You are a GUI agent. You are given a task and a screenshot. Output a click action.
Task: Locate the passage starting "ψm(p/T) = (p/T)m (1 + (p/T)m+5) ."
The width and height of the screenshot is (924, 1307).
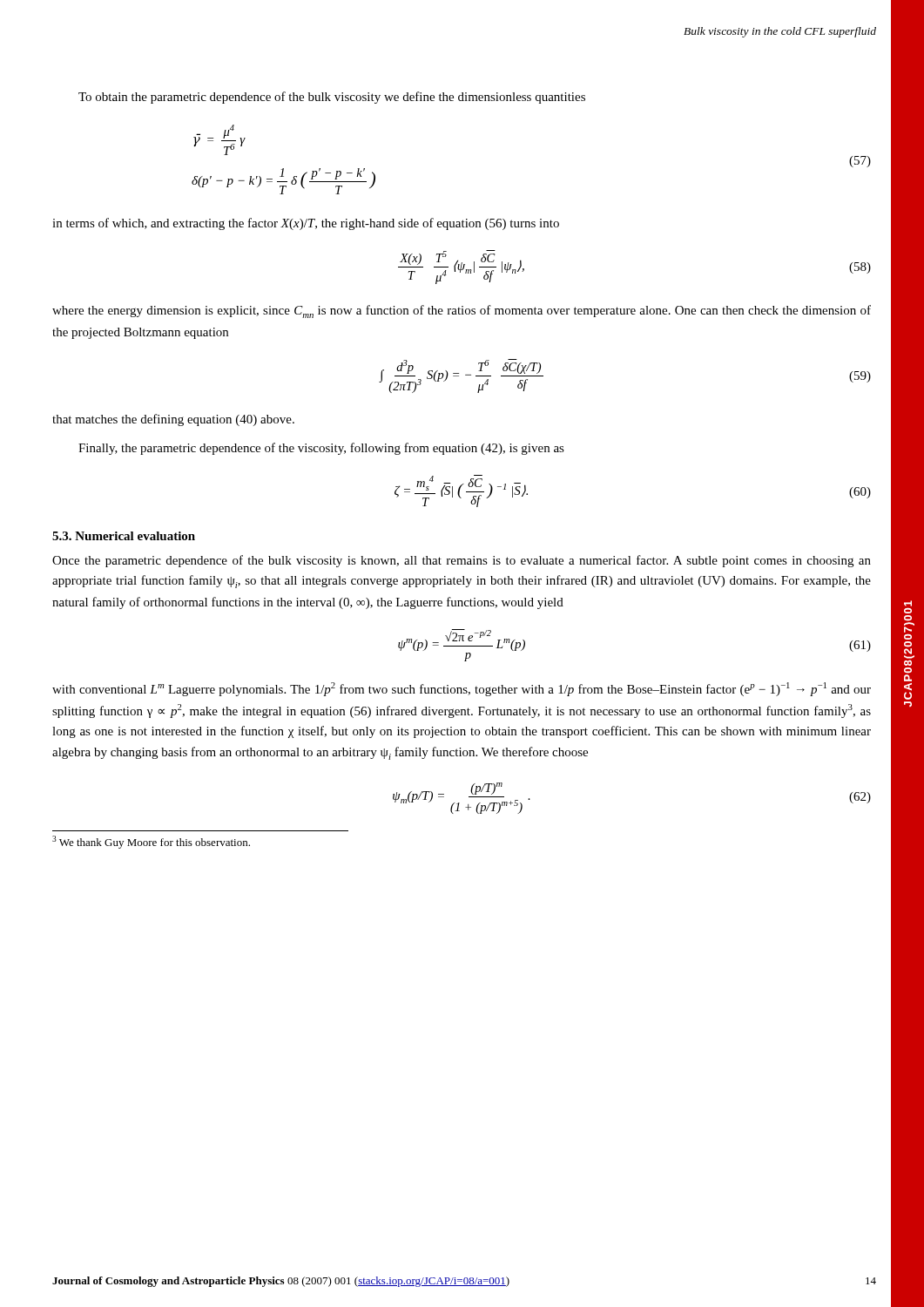[462, 797]
